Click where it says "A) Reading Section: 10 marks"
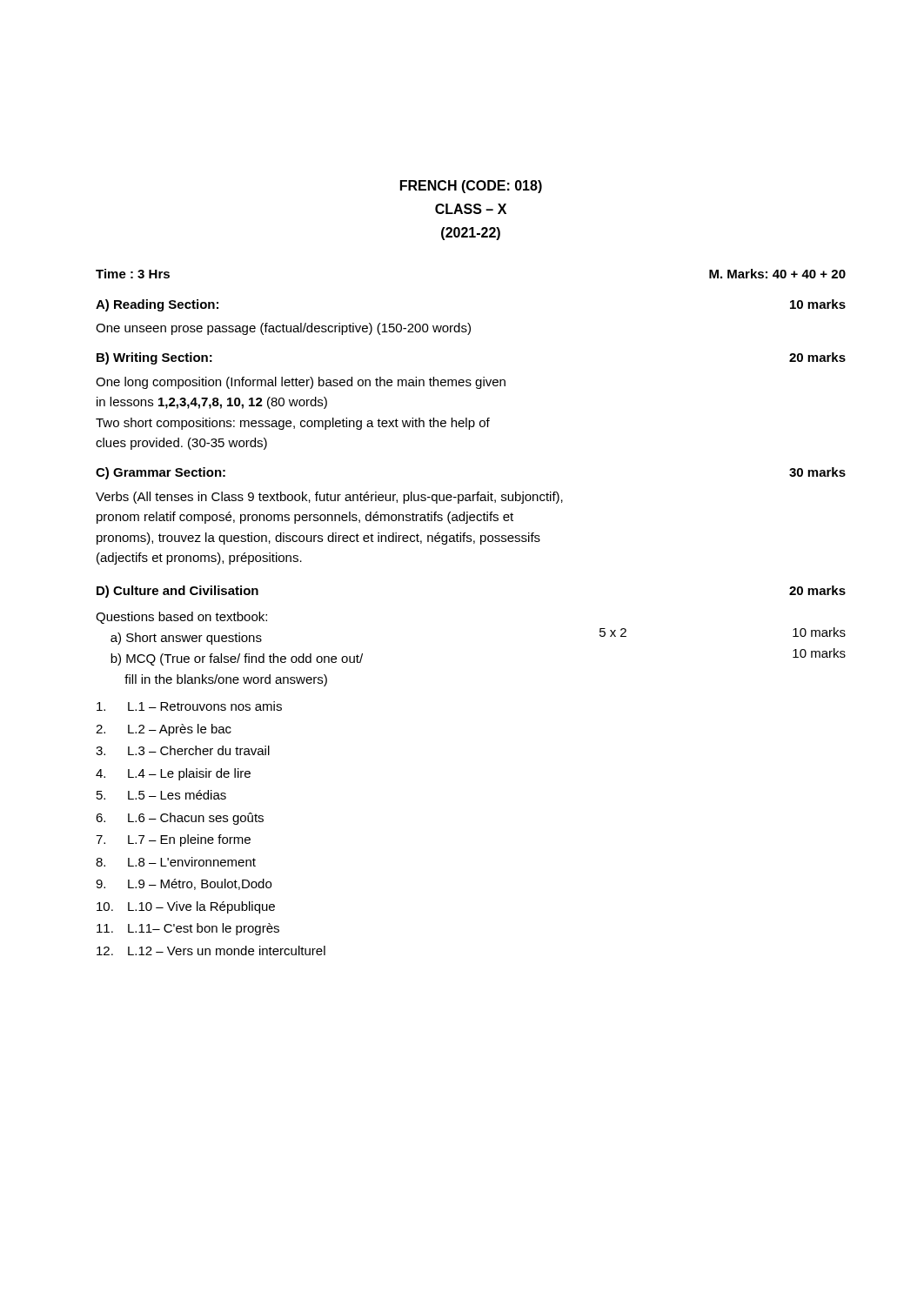Viewport: 924px width, 1305px height. point(159,305)
